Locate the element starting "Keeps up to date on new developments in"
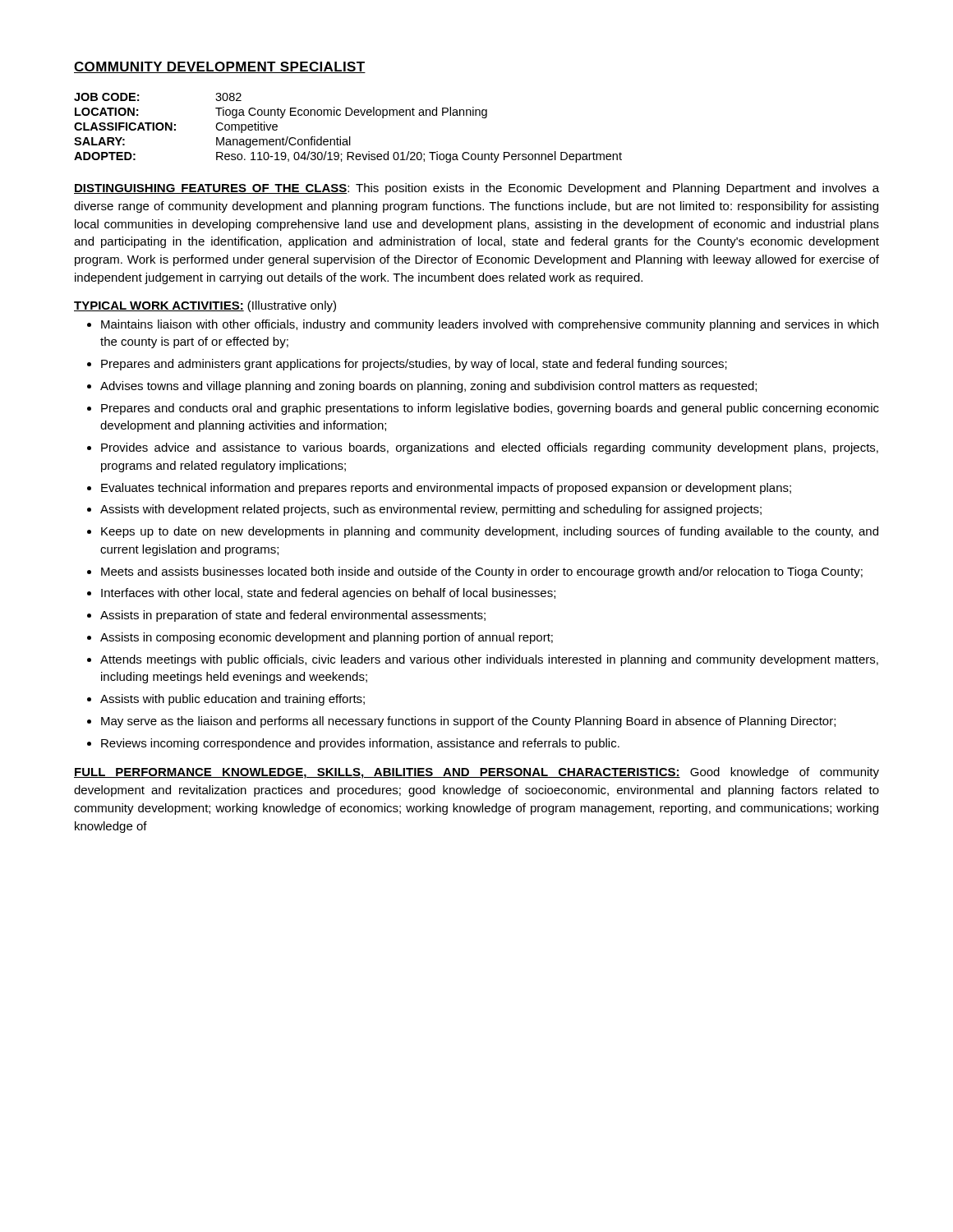 pyautogui.click(x=490, y=540)
